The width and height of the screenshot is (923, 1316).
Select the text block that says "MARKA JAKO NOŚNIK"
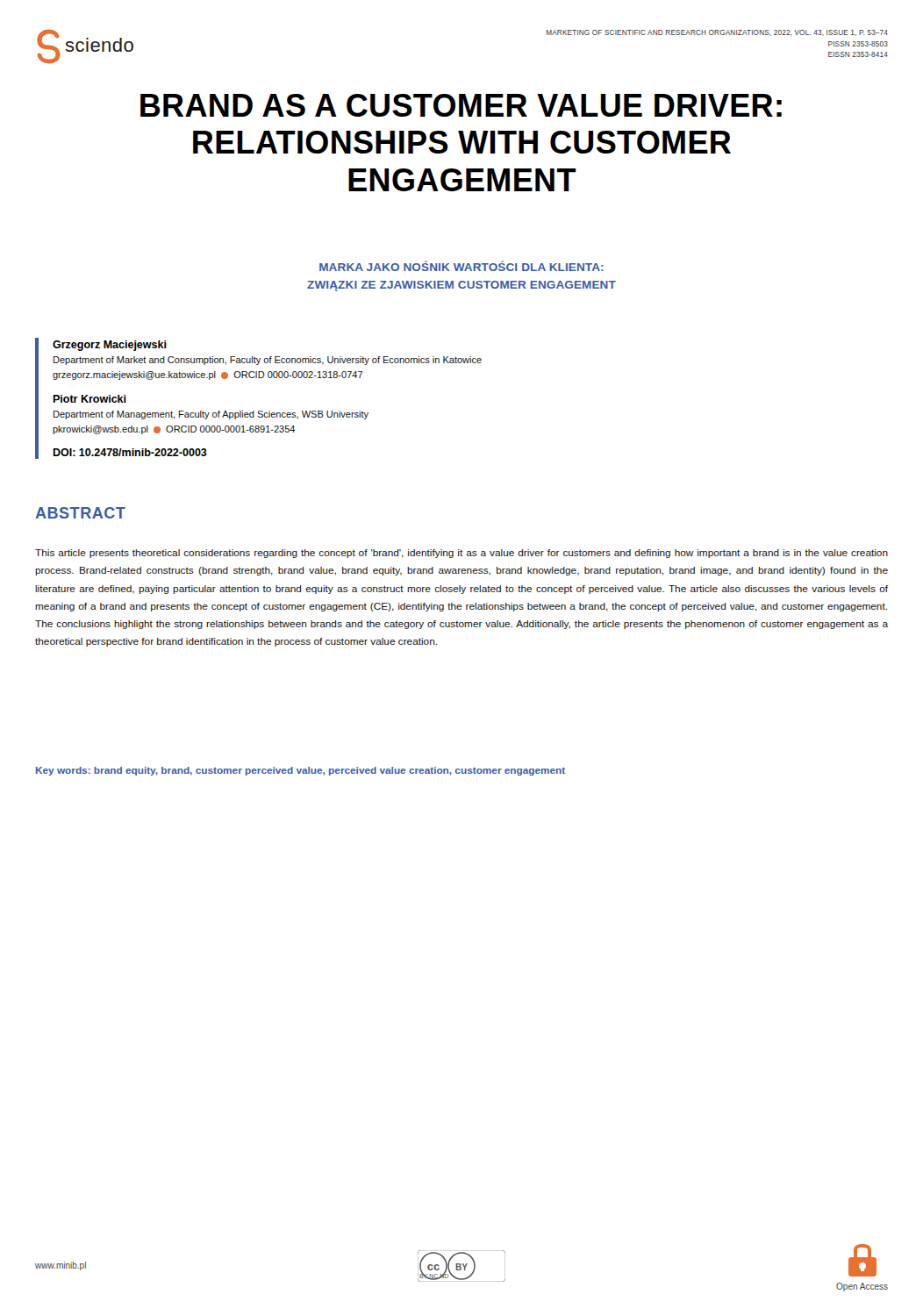click(x=462, y=277)
